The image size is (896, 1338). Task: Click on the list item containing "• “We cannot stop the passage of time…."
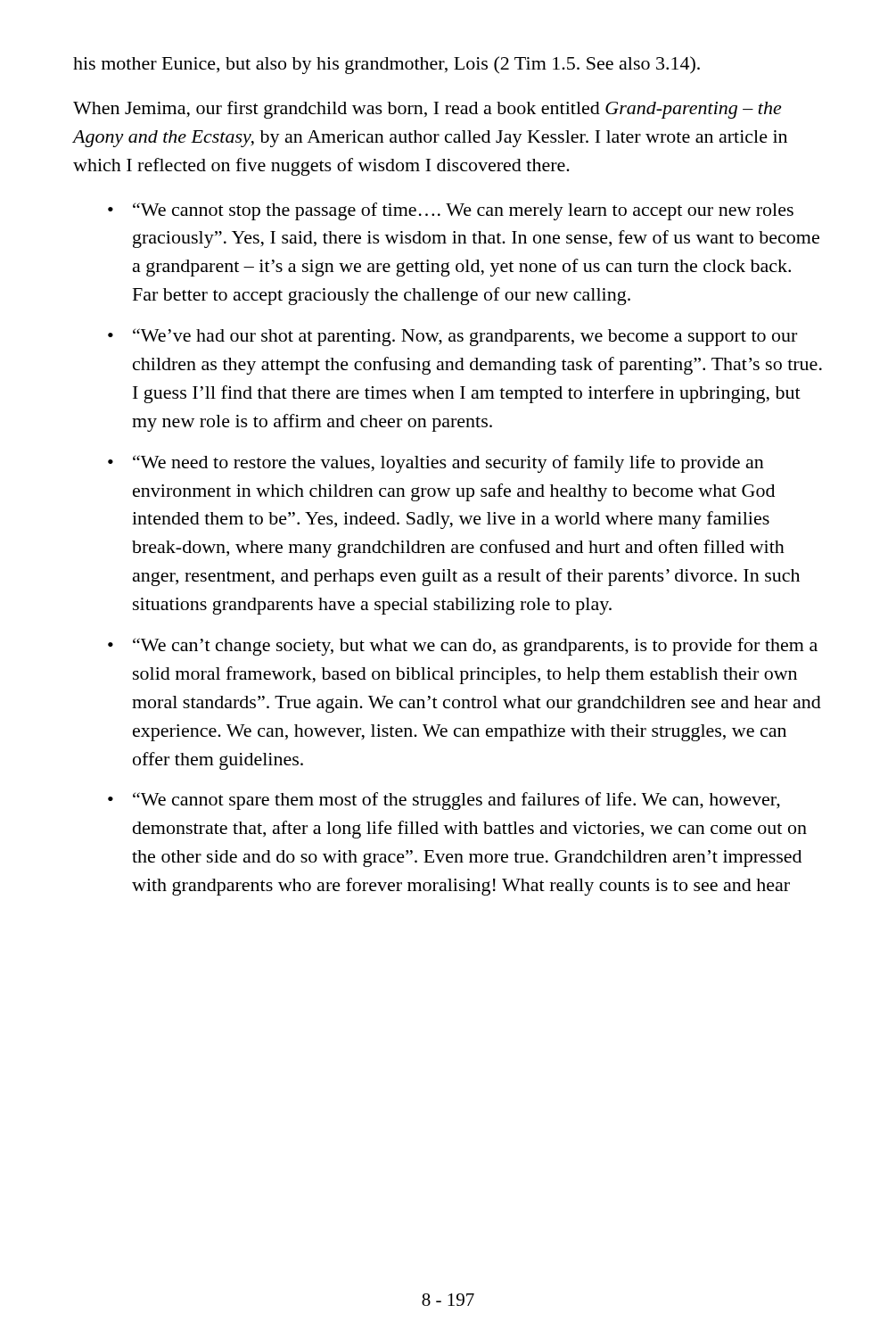click(x=465, y=252)
